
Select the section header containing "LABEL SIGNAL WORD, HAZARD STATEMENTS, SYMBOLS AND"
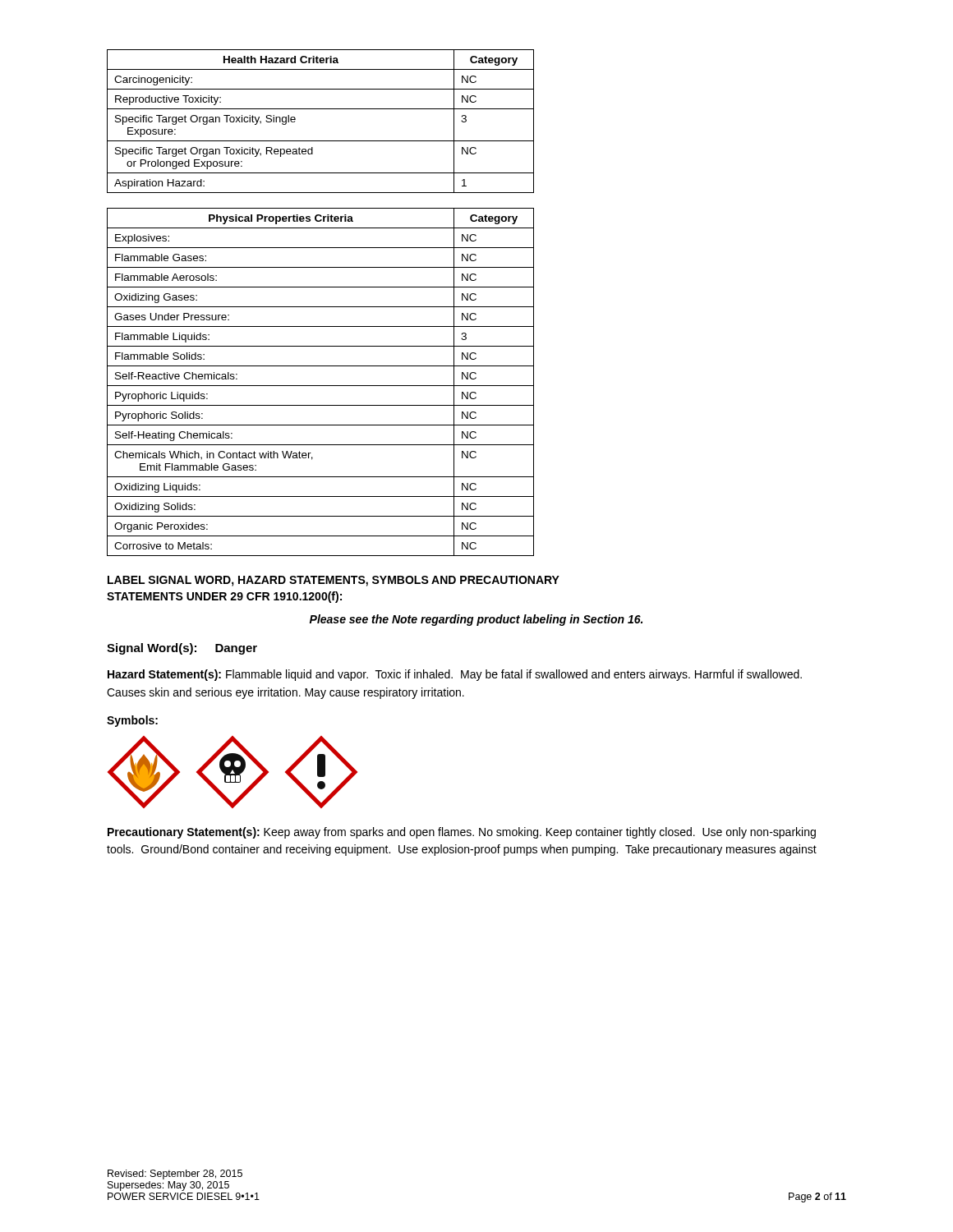pos(333,588)
